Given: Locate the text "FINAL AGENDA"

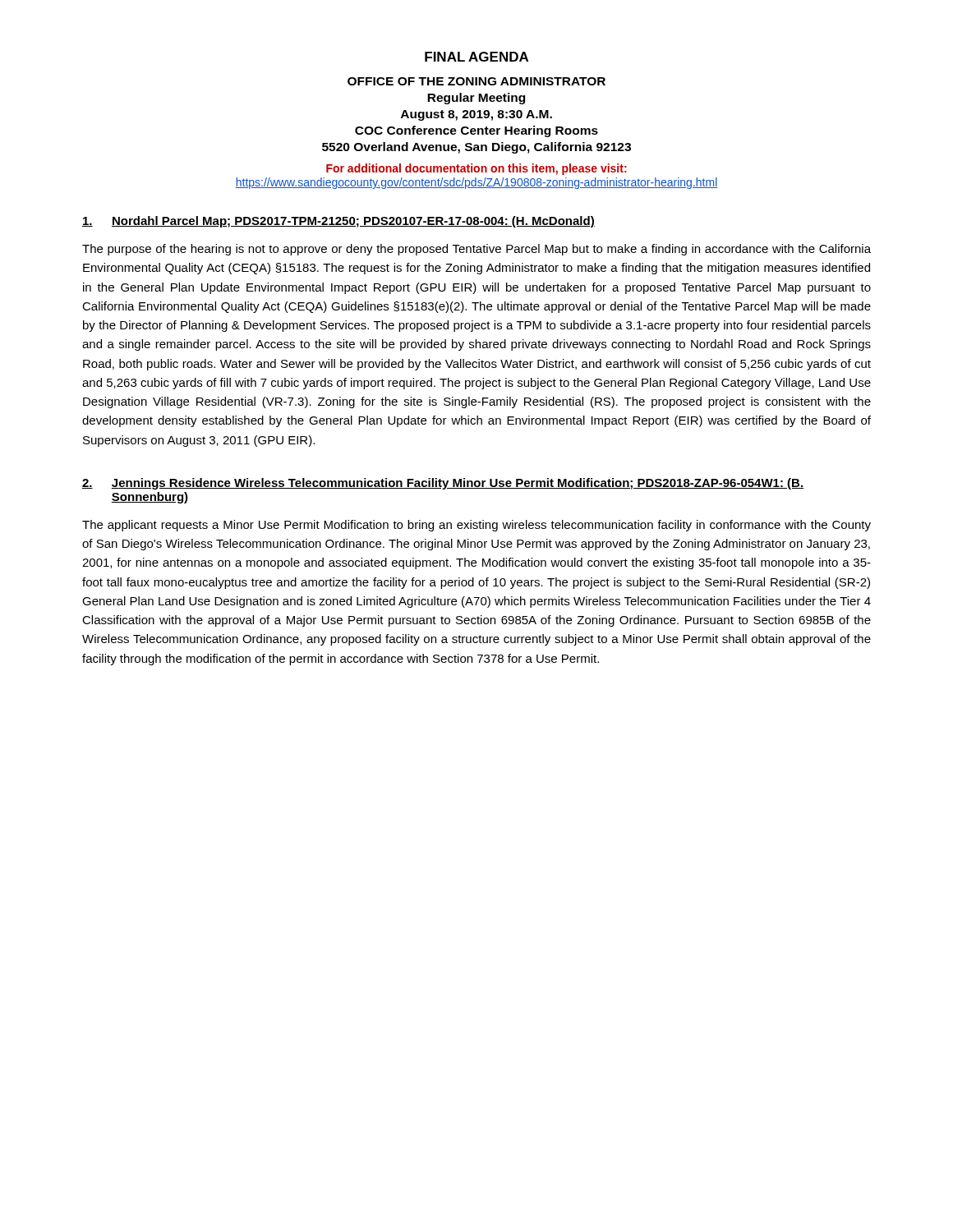Looking at the screenshot, I should 476,57.
